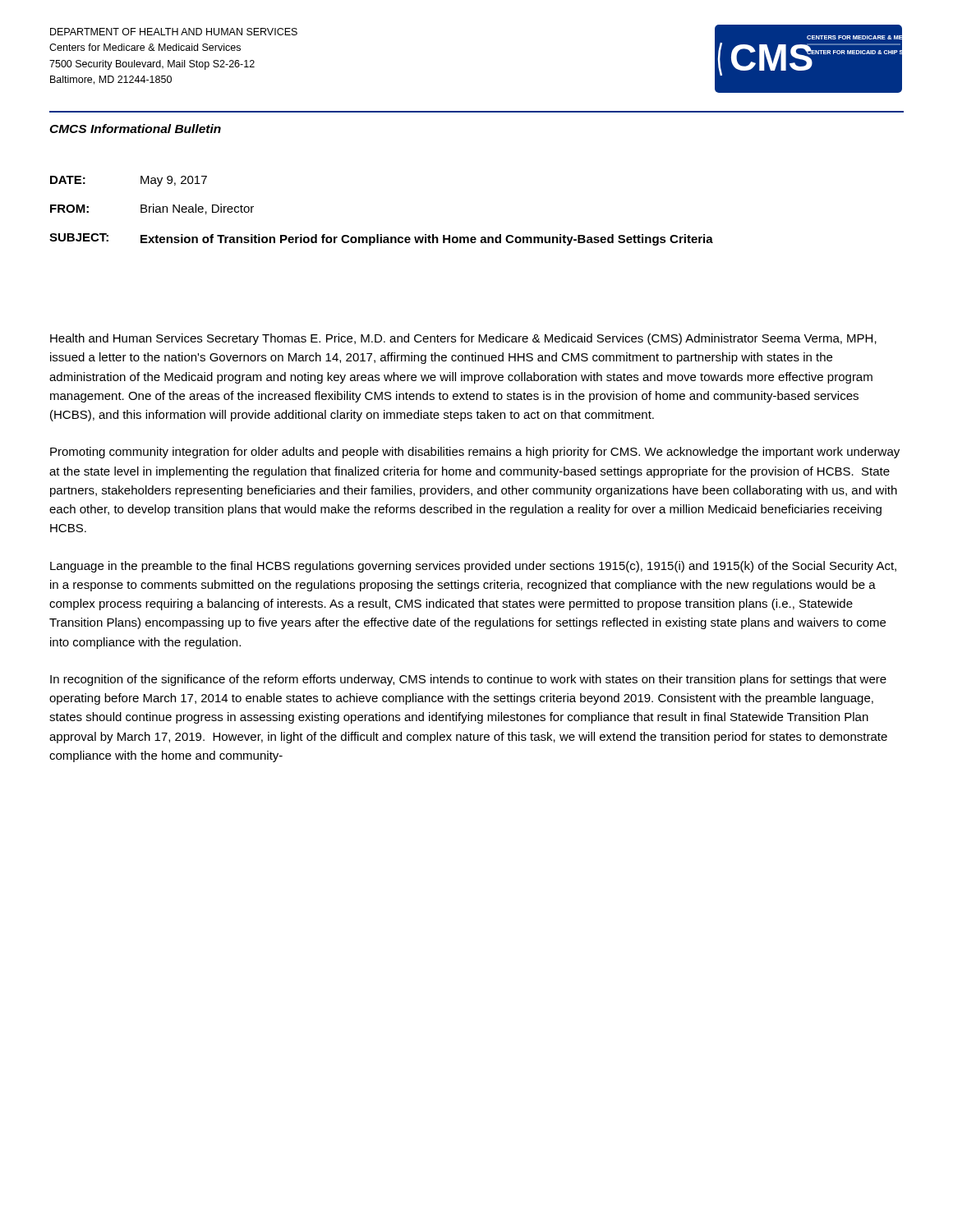The image size is (953, 1232).
Task: Locate the text block that says "SUBJECT: Extension of Transition Period for"
Action: coord(476,239)
